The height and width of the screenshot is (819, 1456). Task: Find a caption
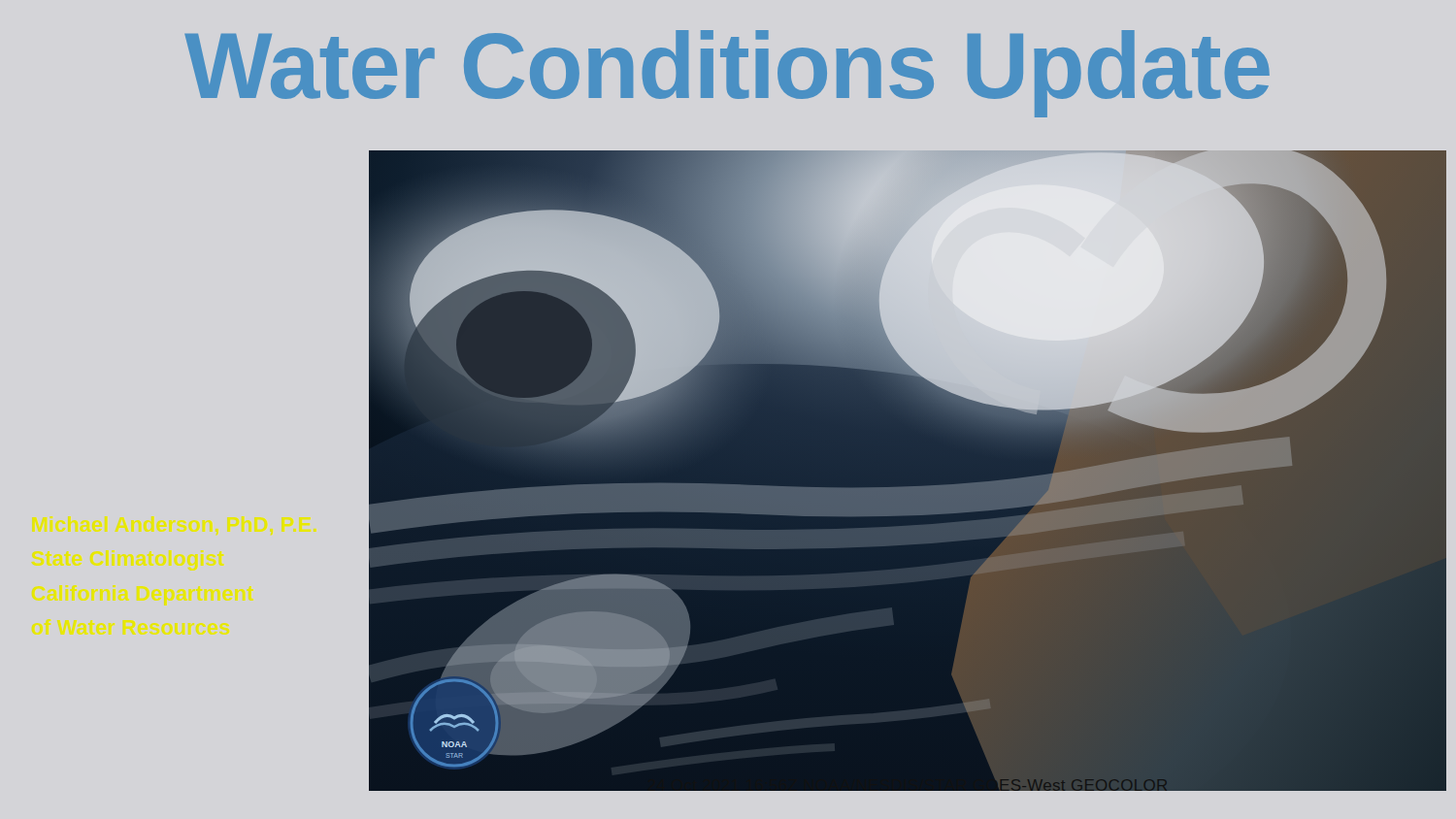point(908,786)
